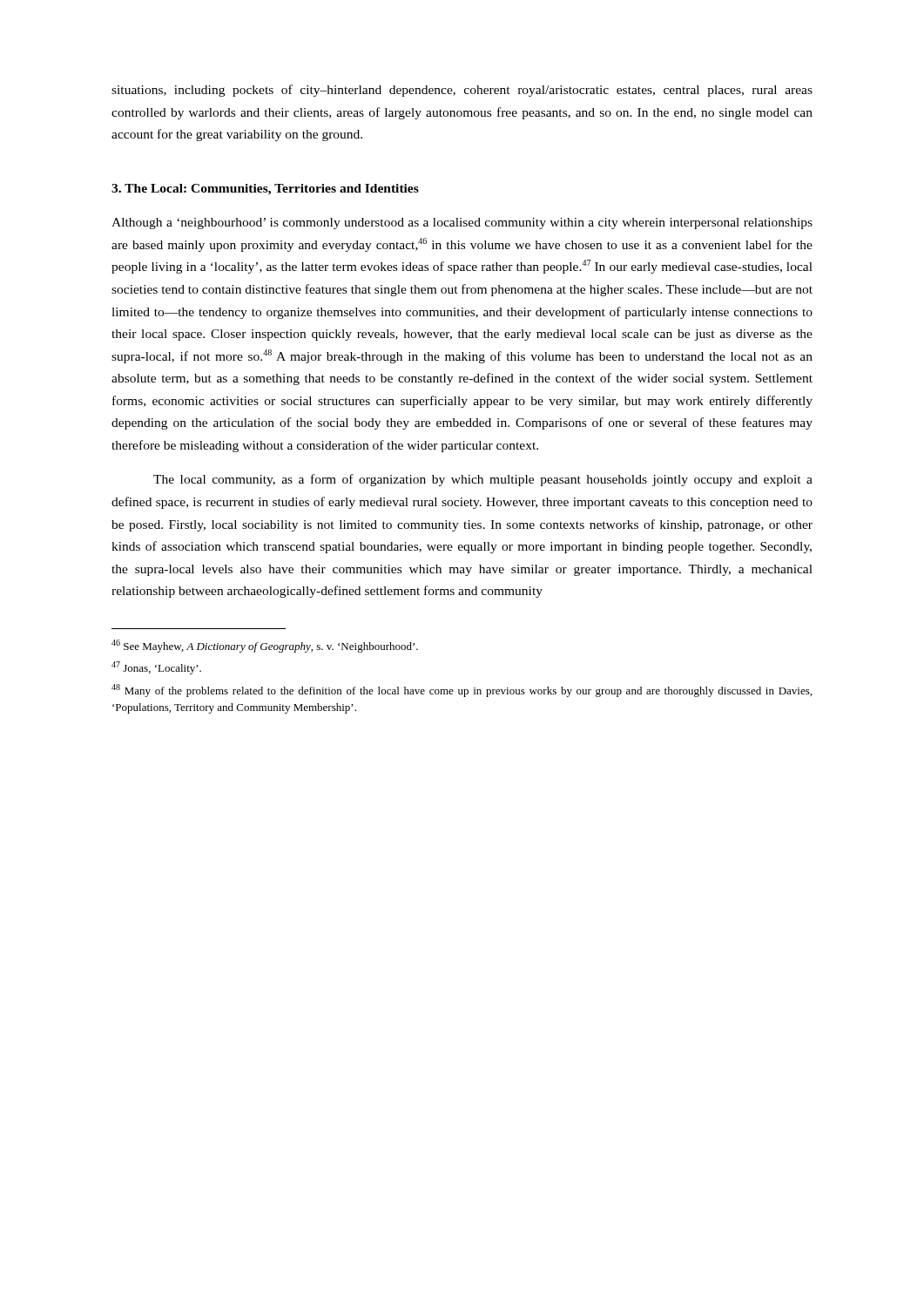
Task: Find the text starting "The local community, as a form of organization"
Action: tap(462, 535)
